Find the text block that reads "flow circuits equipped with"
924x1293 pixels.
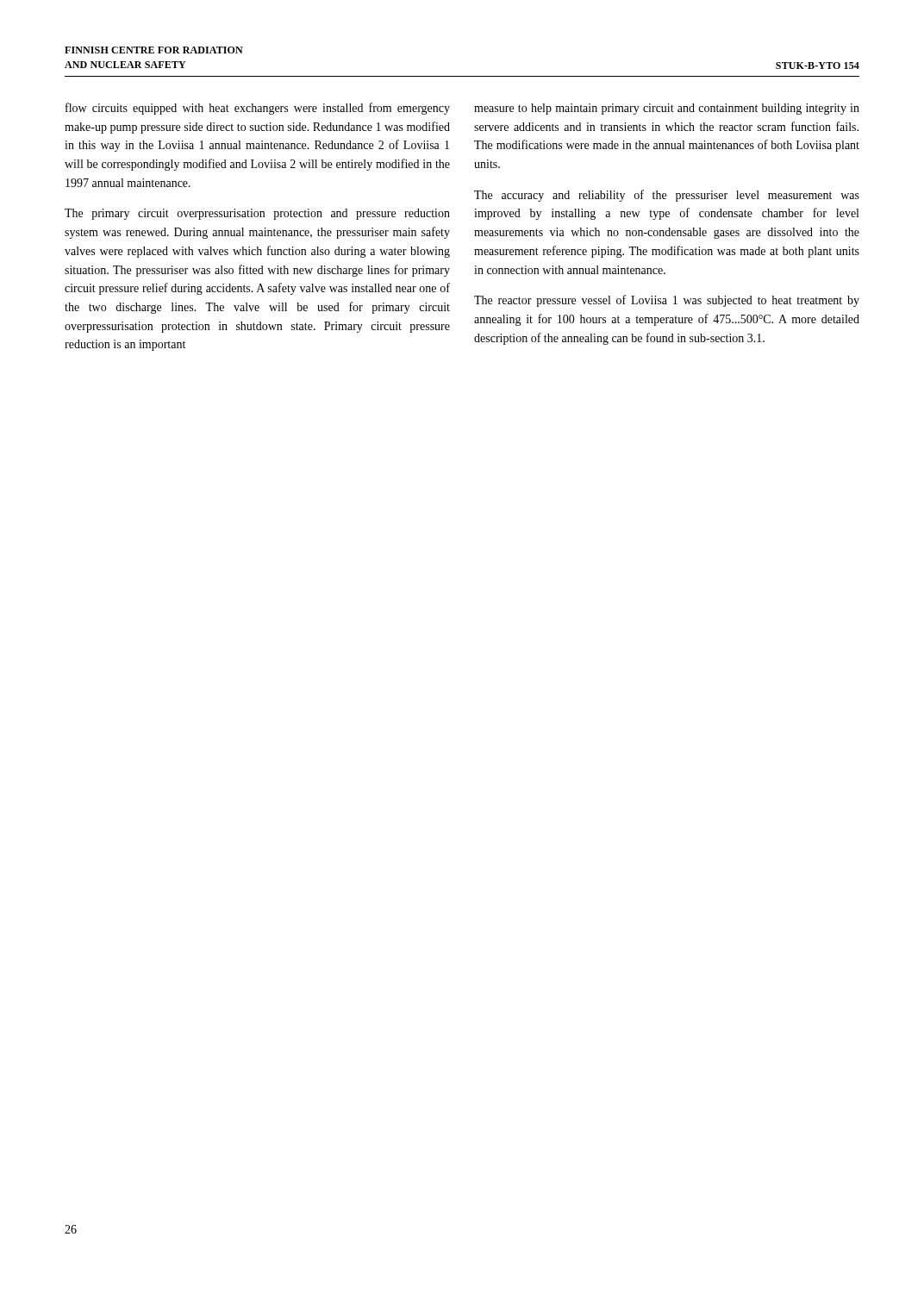click(x=257, y=227)
